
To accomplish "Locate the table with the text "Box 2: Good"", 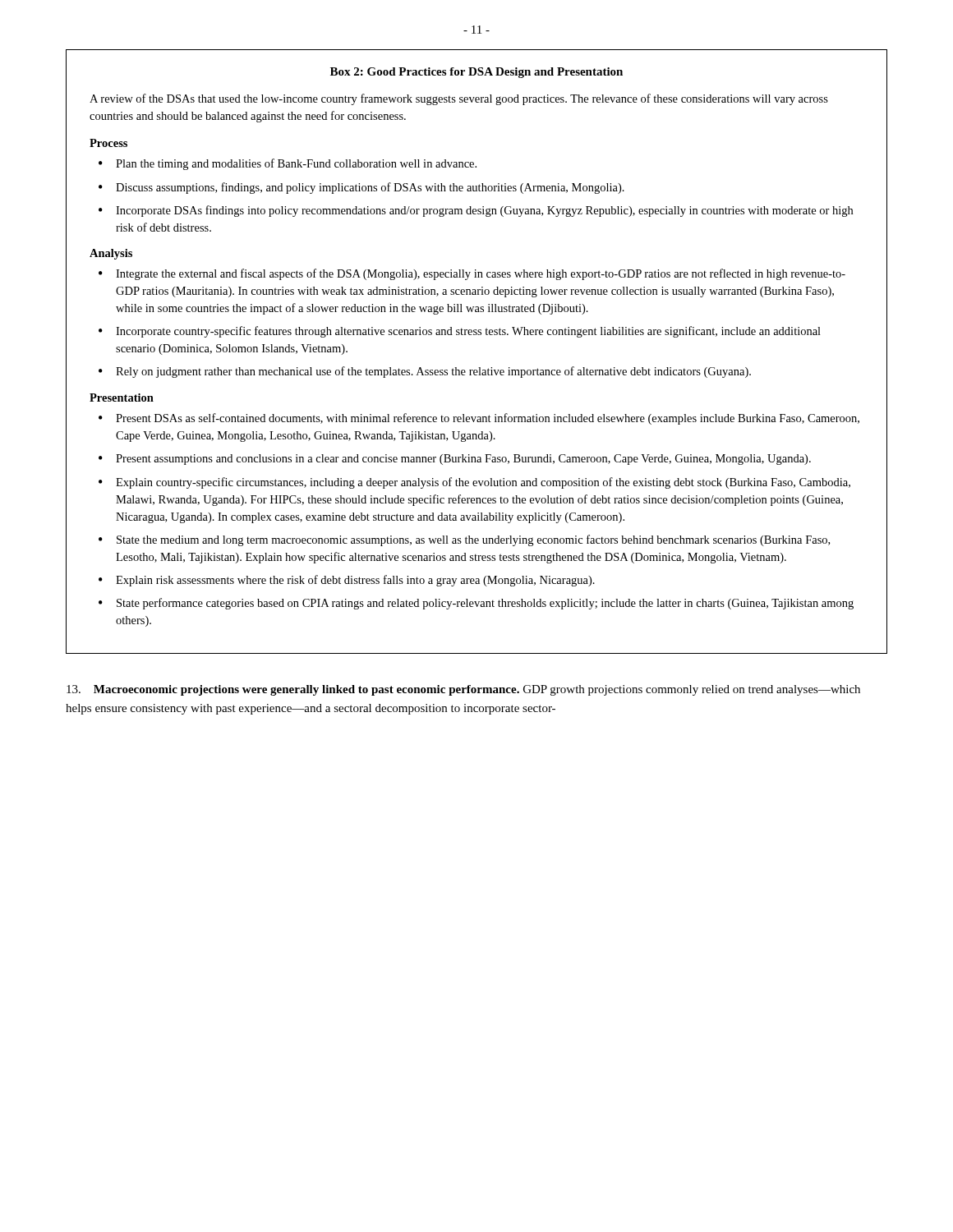I will [476, 352].
